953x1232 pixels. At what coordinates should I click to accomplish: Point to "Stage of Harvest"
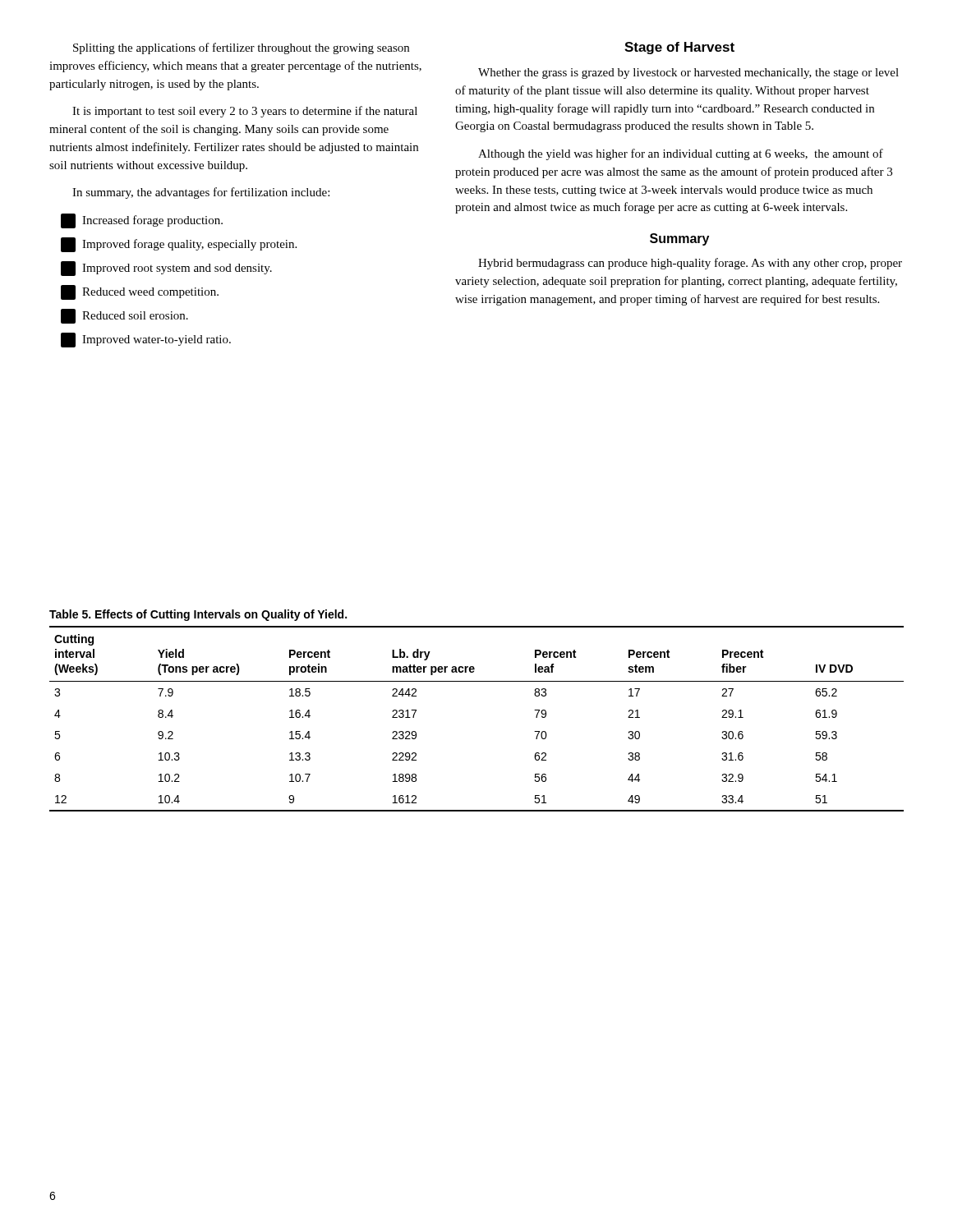pos(679,47)
